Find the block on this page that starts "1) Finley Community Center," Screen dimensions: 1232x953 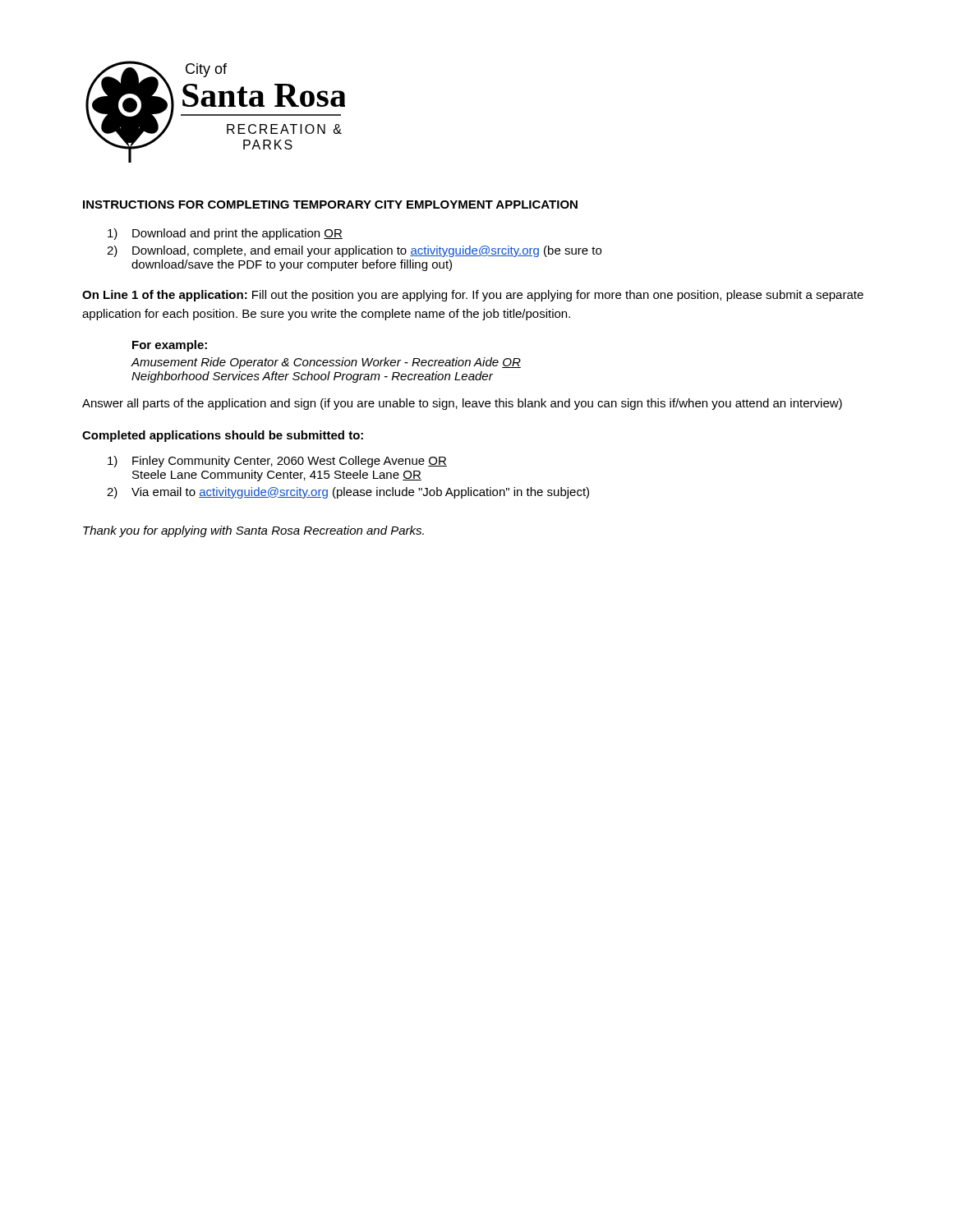coord(277,462)
